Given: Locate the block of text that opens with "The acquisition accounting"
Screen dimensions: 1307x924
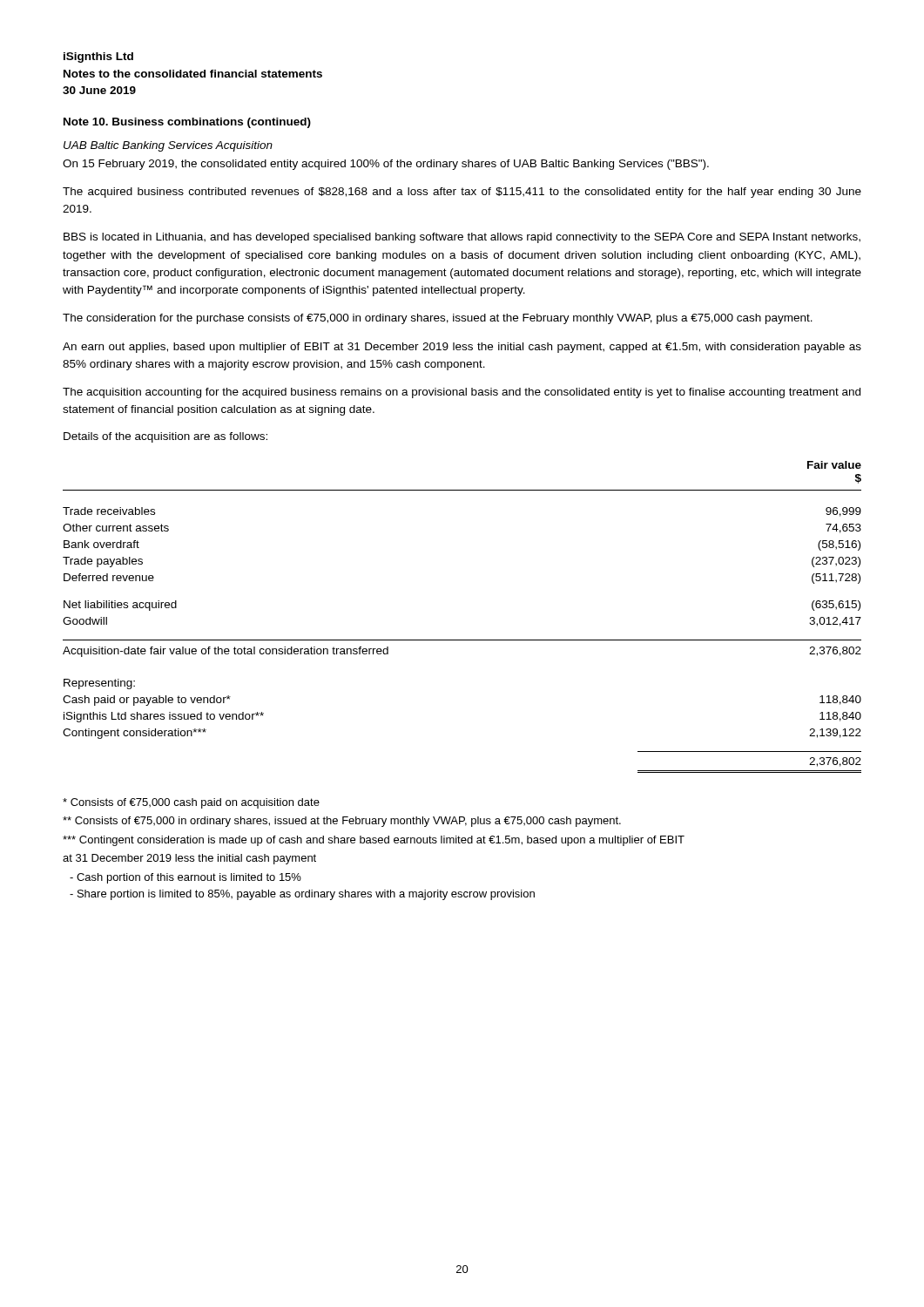Looking at the screenshot, I should coord(462,401).
